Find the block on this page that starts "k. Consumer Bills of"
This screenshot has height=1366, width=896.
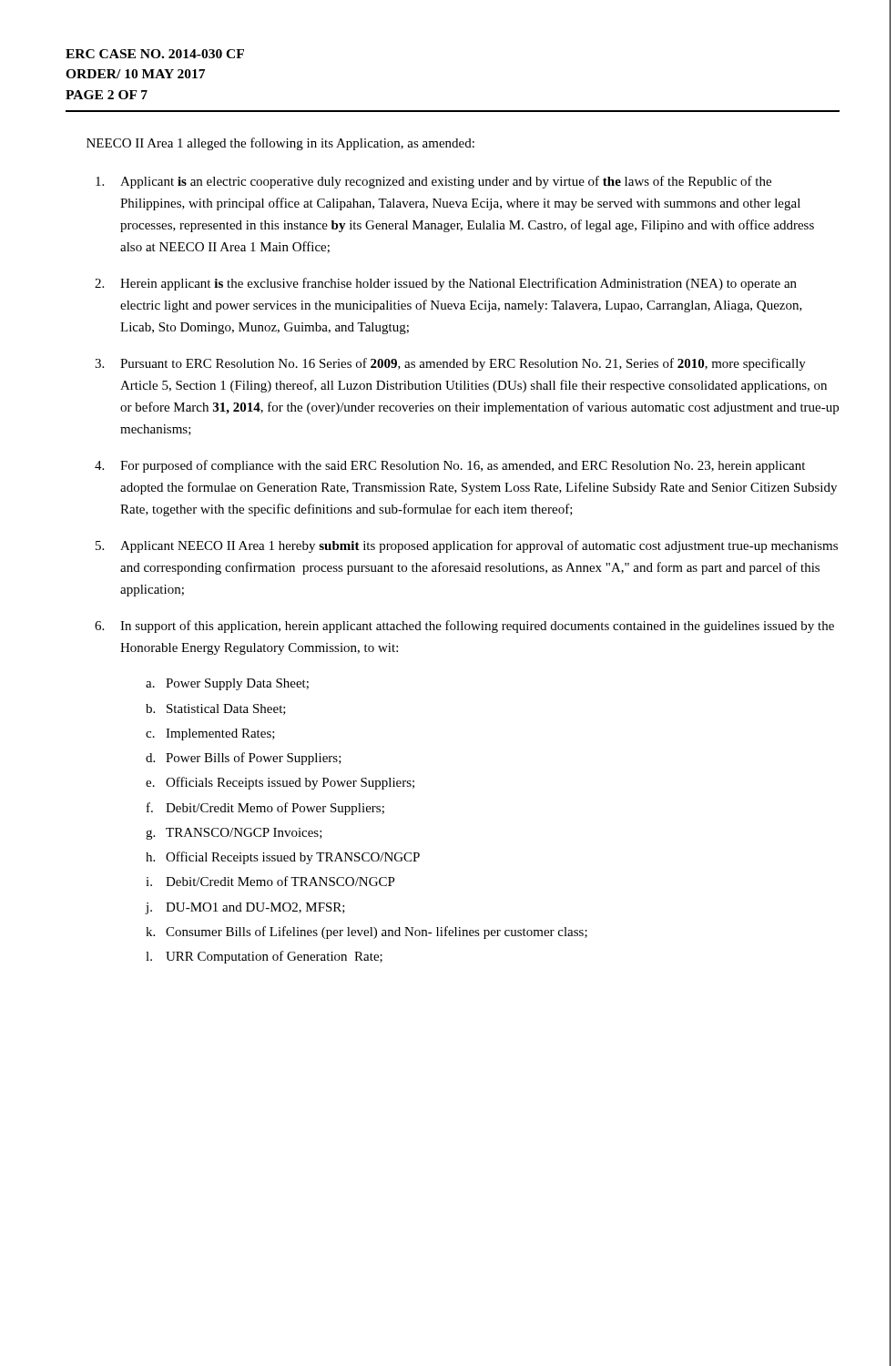coord(493,932)
